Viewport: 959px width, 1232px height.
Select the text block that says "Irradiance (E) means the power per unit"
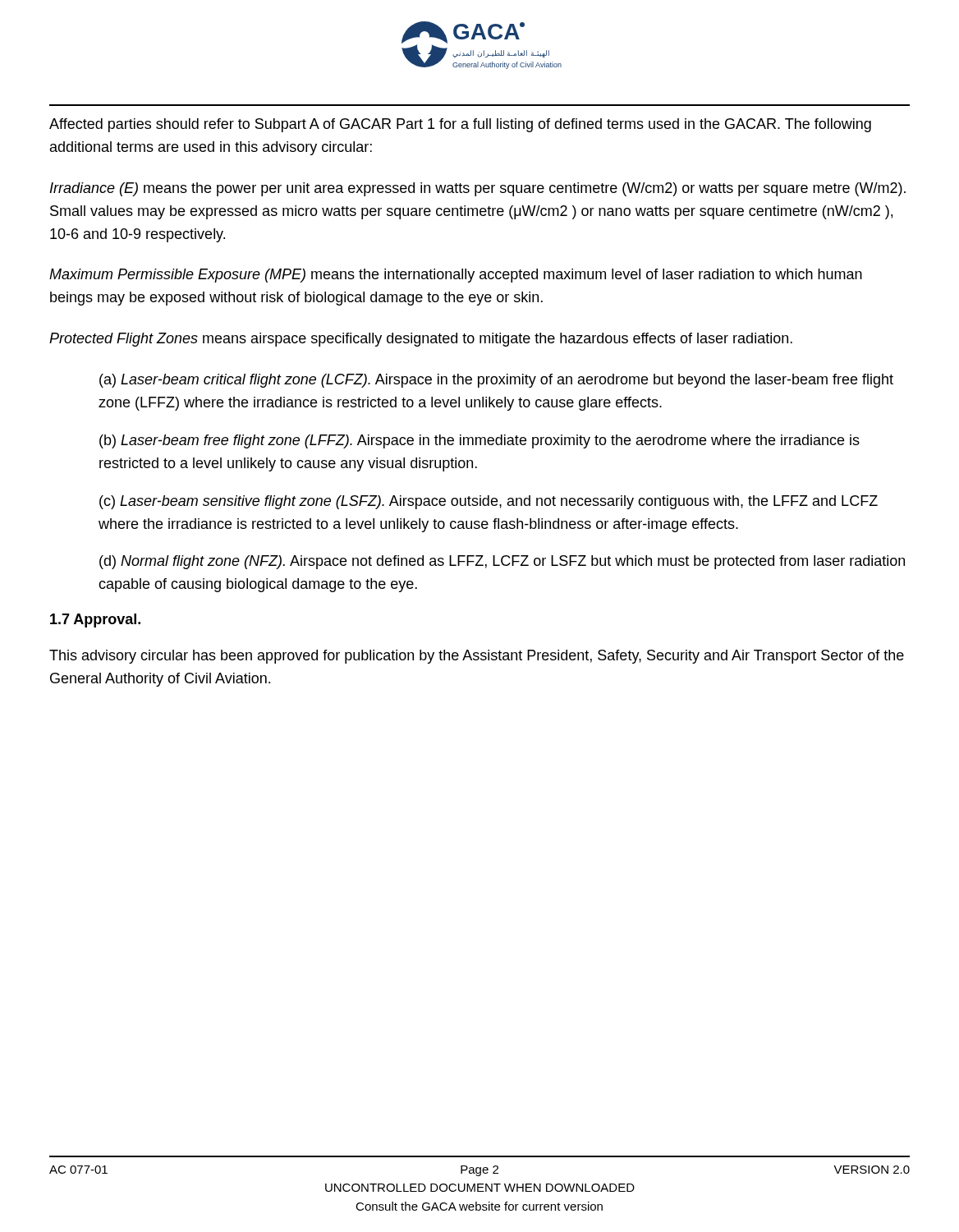tap(478, 211)
